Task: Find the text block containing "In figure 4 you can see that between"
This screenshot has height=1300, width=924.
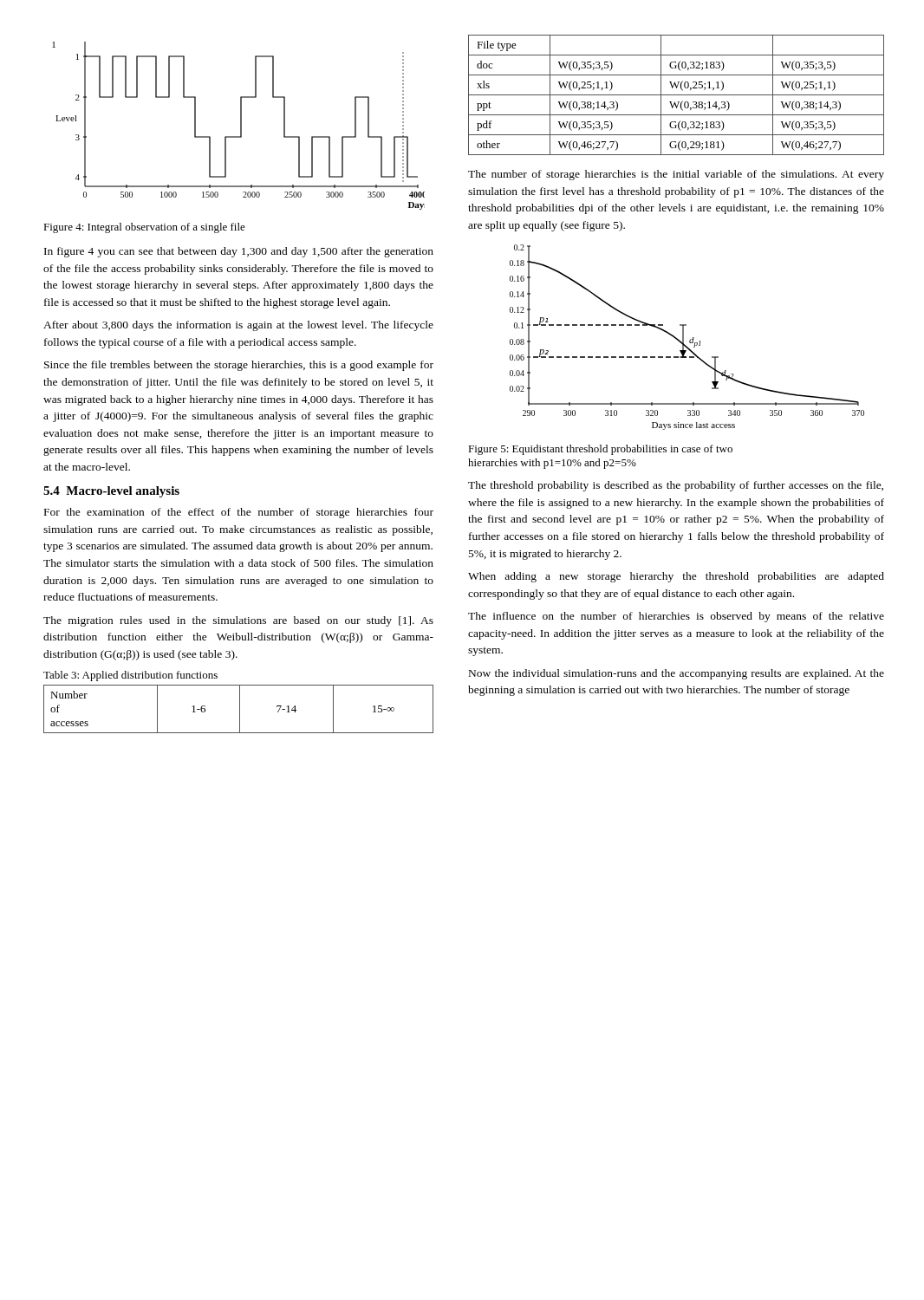Action: click(x=238, y=359)
